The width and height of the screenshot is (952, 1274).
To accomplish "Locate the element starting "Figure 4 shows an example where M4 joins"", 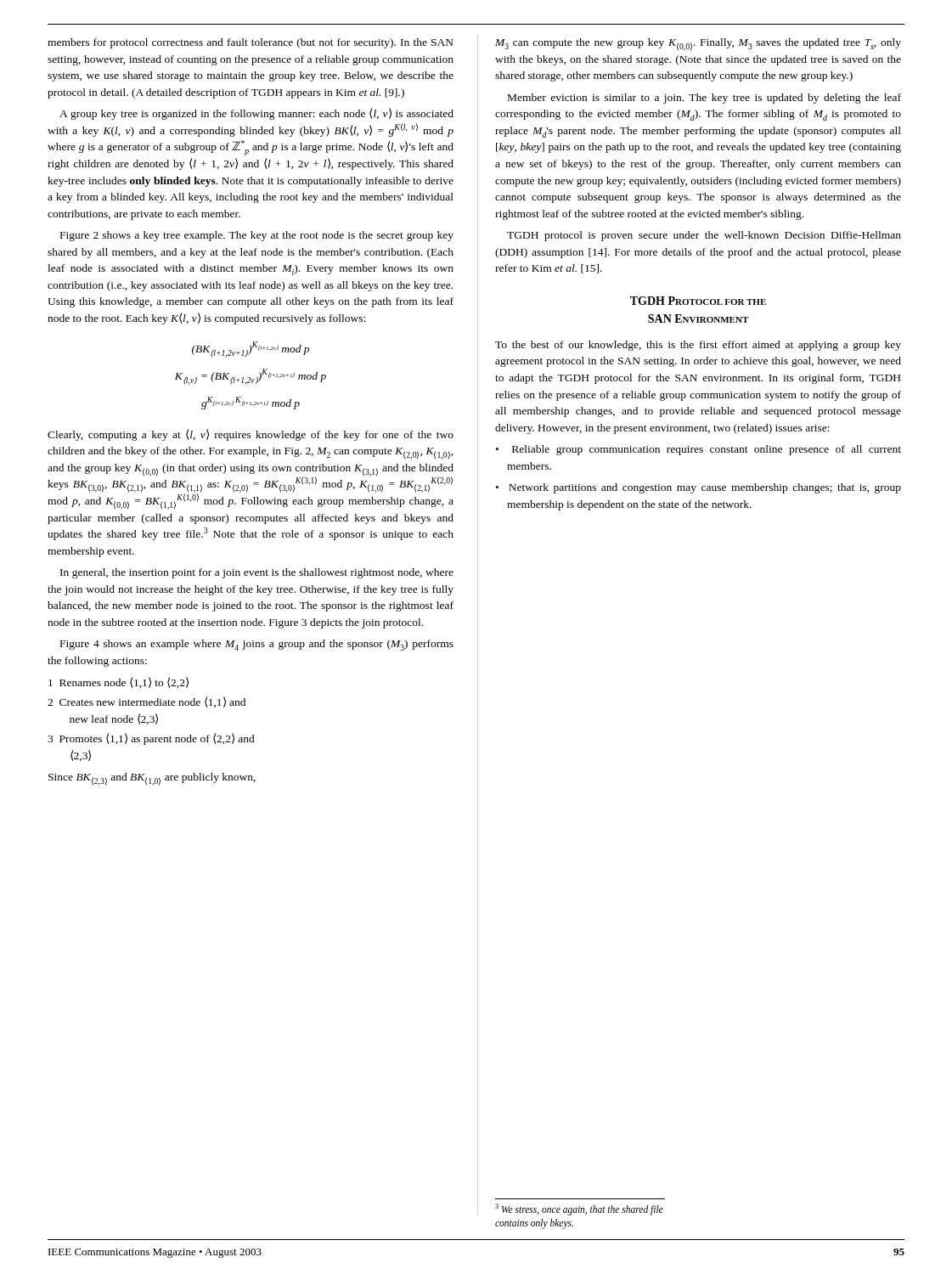I will tap(251, 652).
